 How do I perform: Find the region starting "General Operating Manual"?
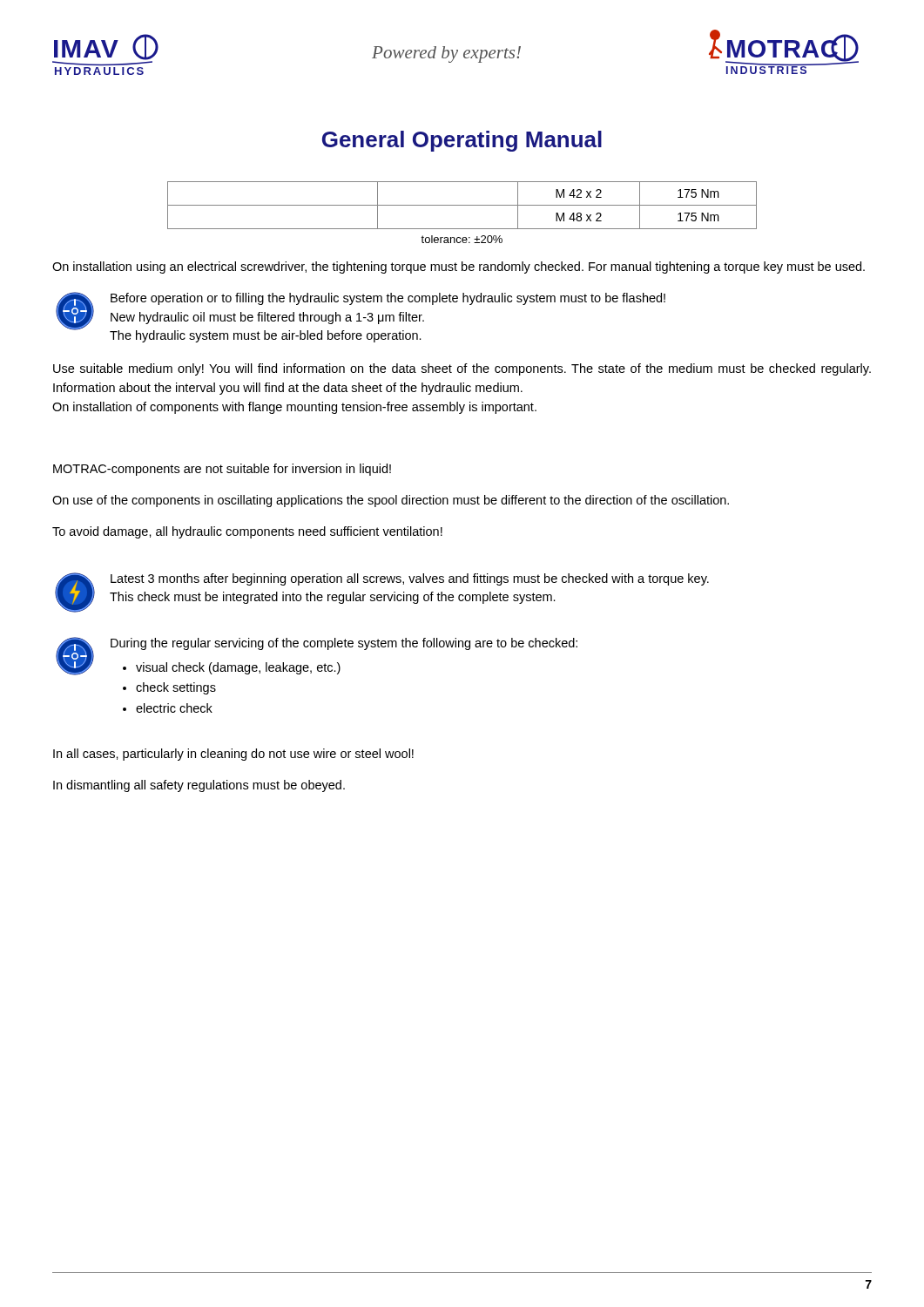point(462,140)
